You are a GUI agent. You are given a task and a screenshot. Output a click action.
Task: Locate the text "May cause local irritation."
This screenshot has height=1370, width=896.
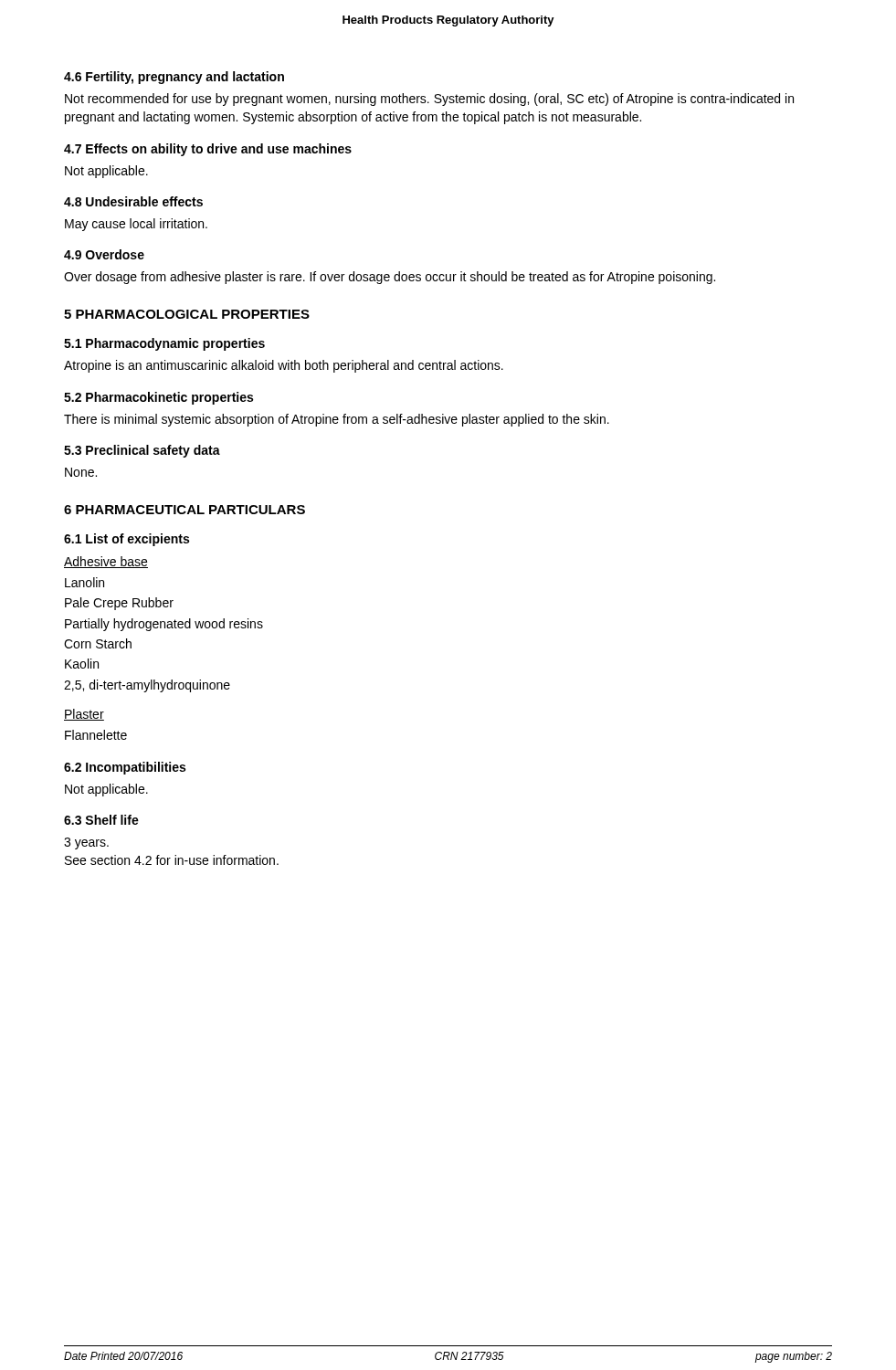pos(136,225)
